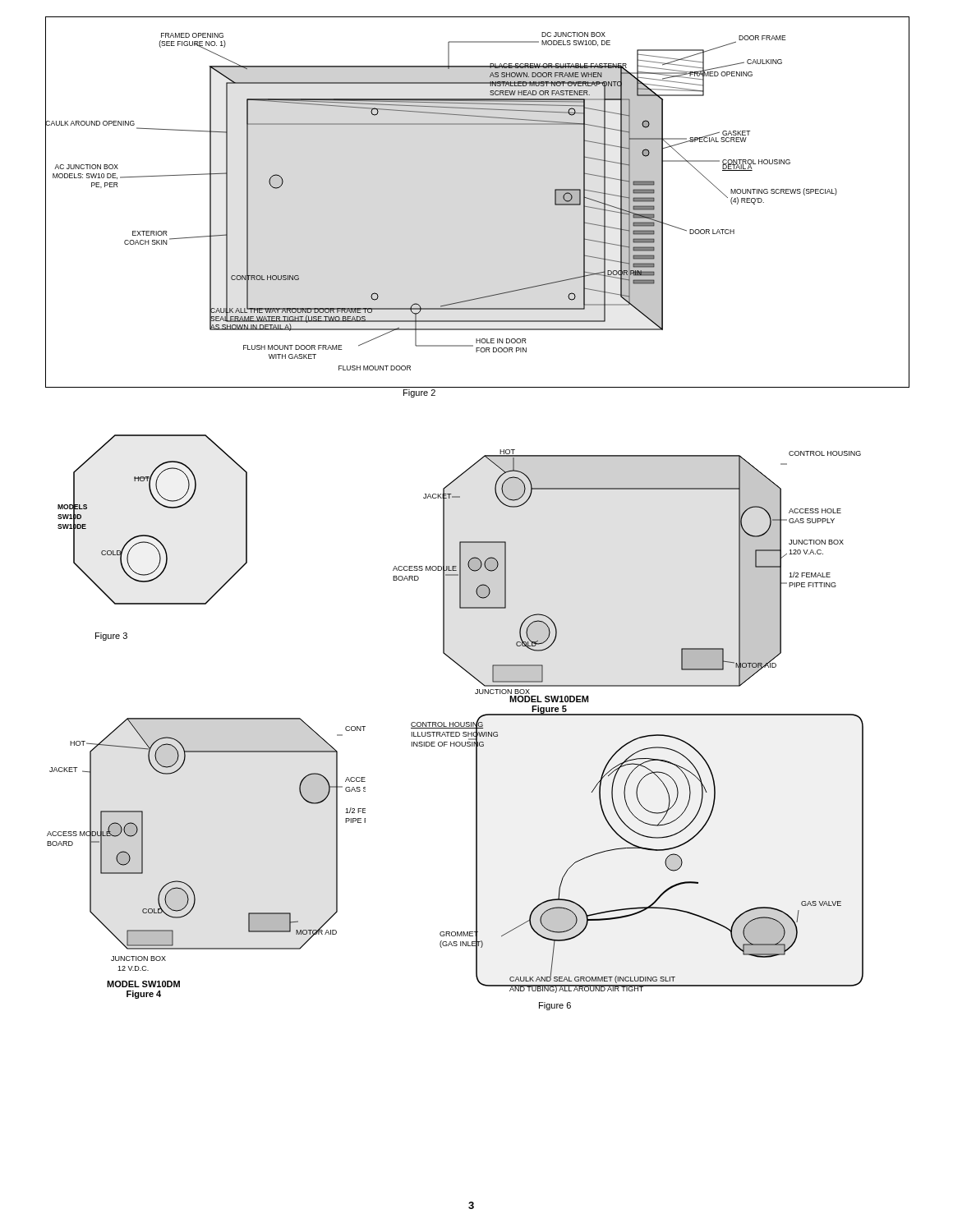Click on the region starting "Figure 3"
953x1232 pixels.
pyautogui.click(x=111, y=636)
